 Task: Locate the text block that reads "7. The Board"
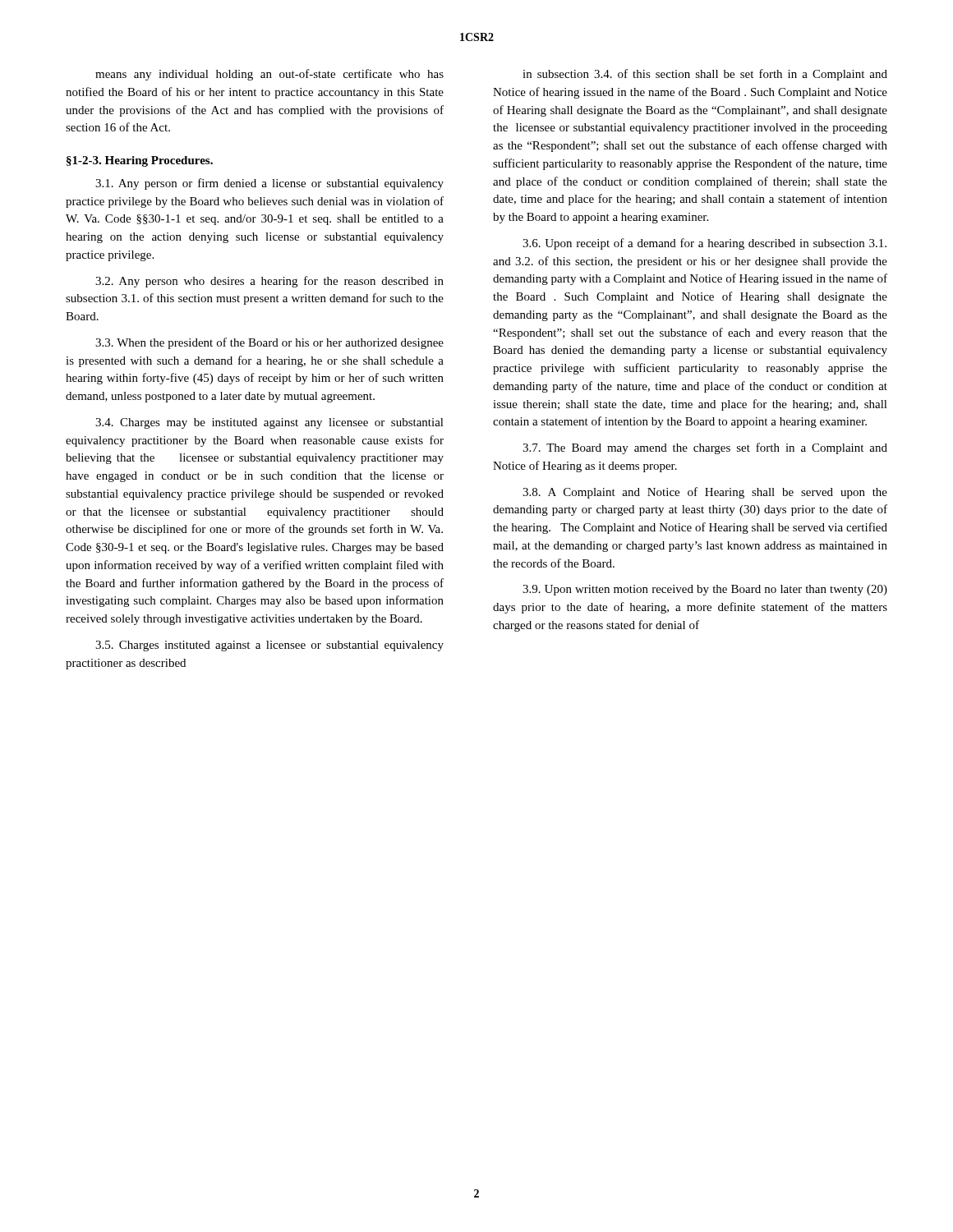(x=690, y=457)
